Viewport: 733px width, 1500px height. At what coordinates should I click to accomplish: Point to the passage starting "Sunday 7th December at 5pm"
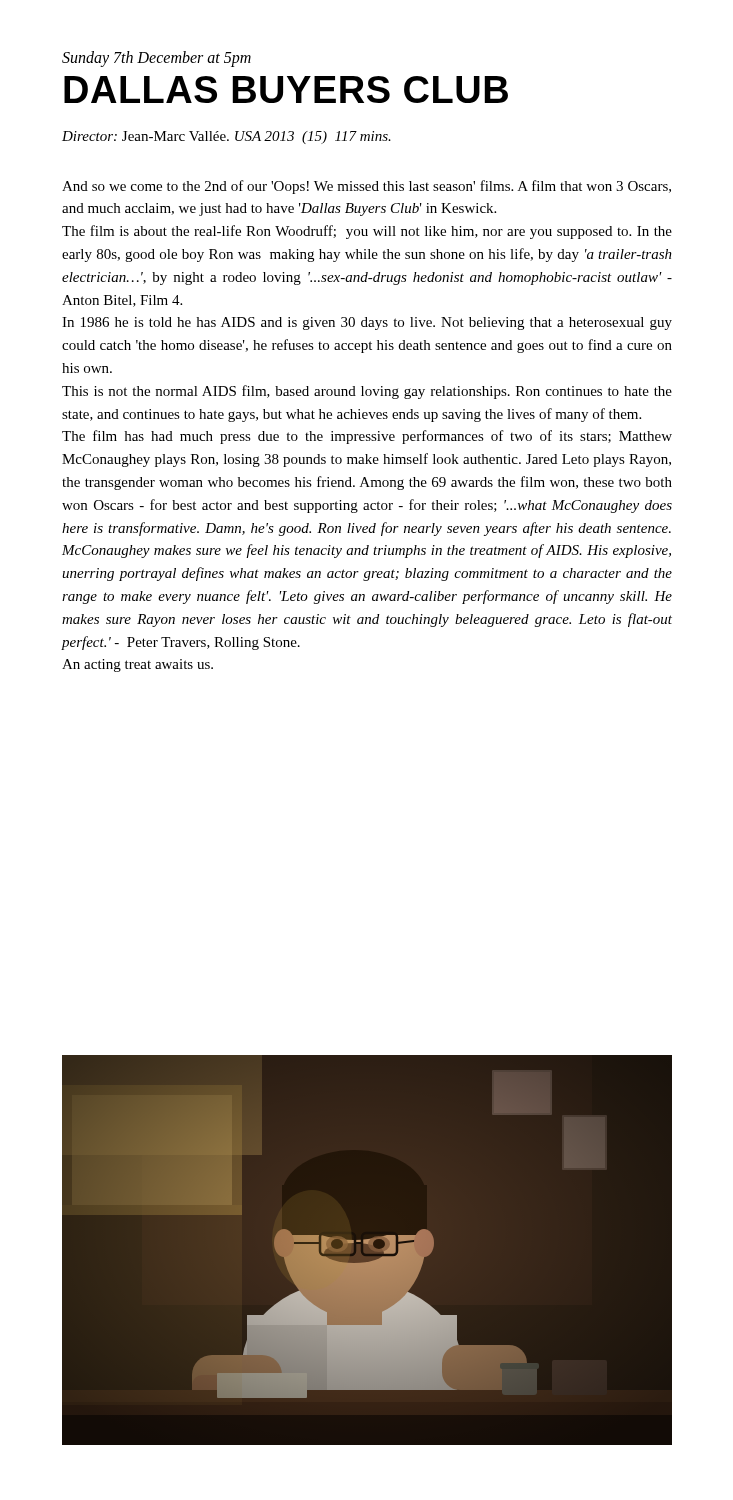157,58
